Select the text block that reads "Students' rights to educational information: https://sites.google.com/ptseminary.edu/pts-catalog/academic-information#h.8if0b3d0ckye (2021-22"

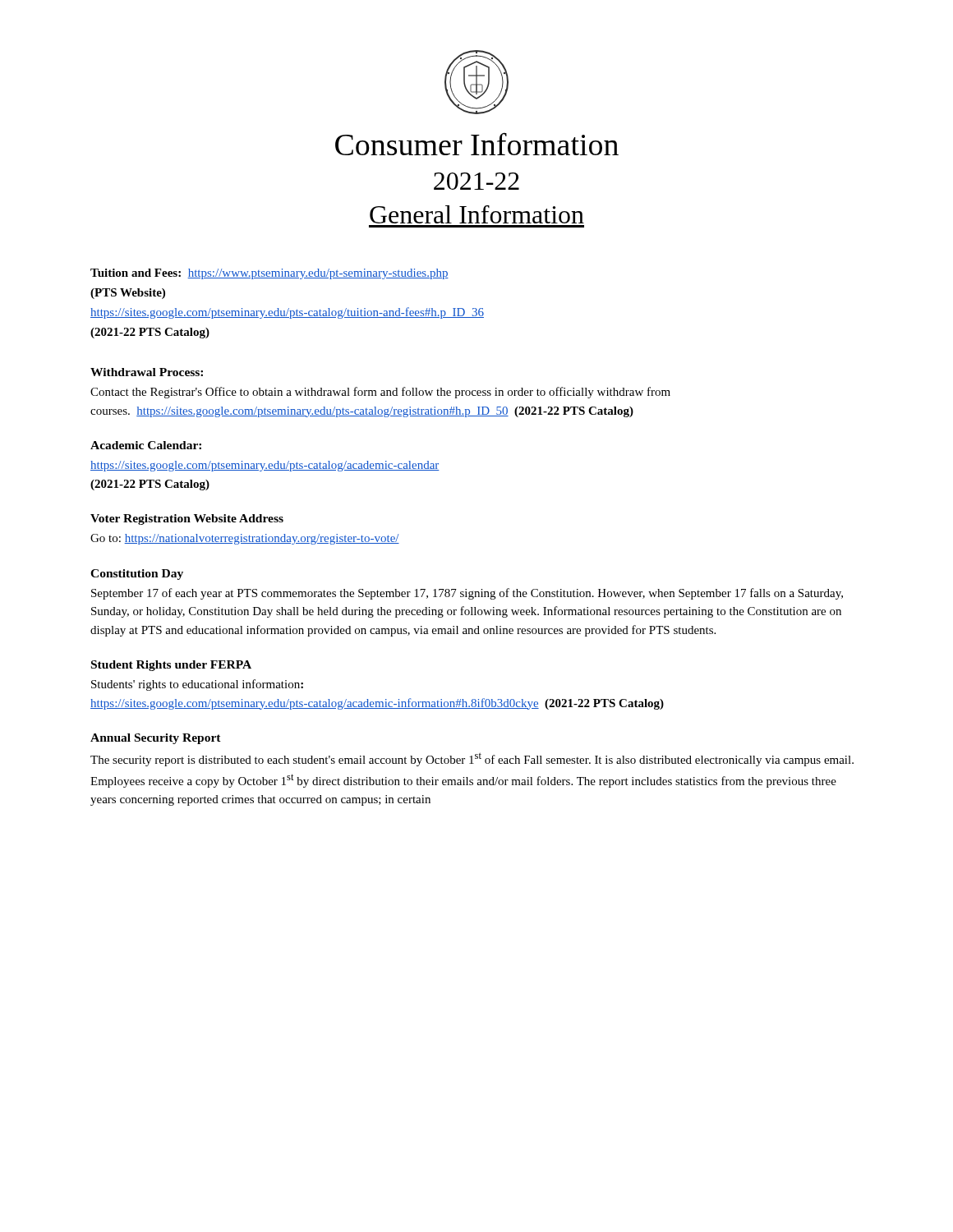tap(377, 693)
